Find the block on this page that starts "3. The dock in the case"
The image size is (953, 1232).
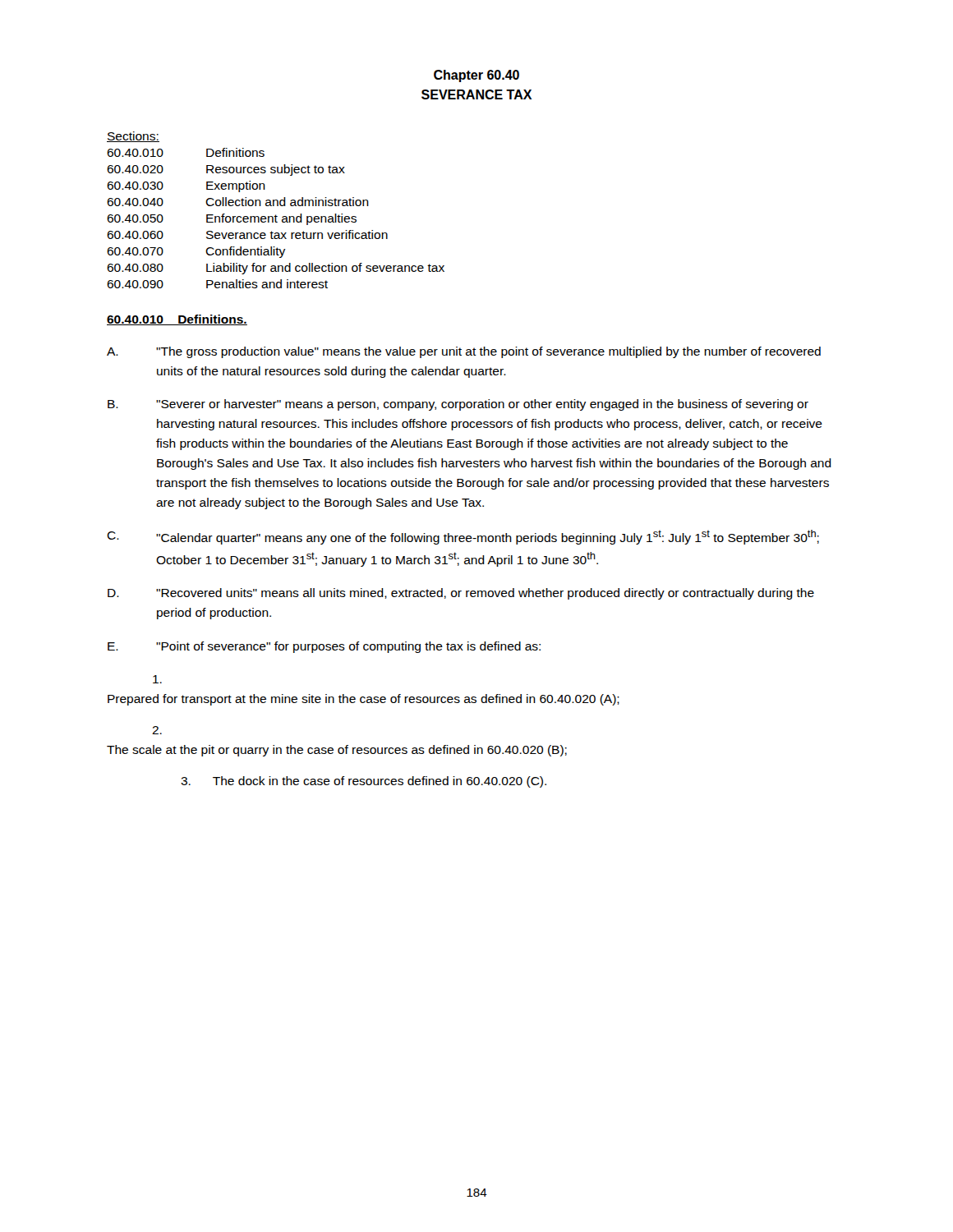point(364,780)
